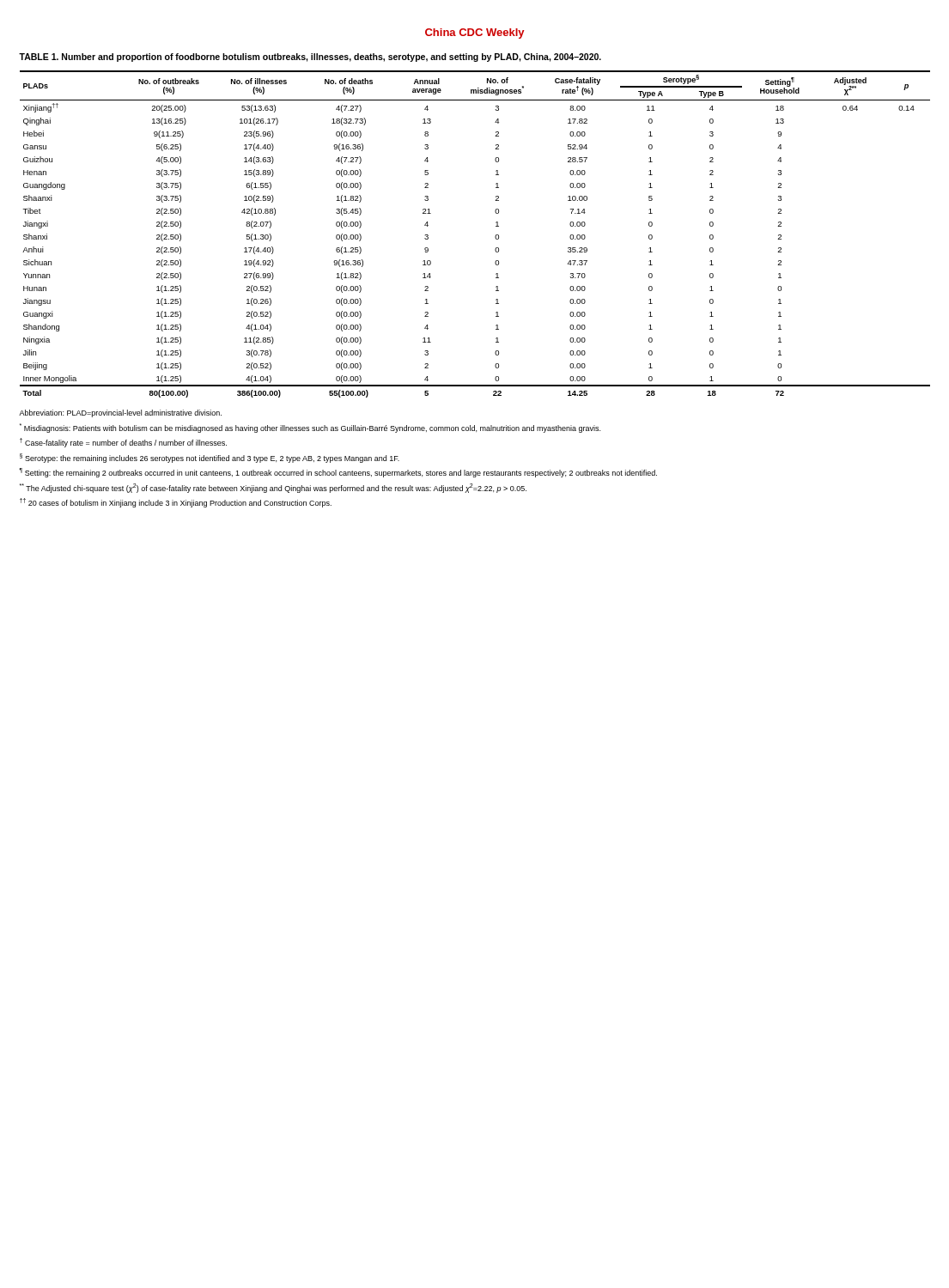949x1288 pixels.
Task: Click on the title containing "TABLE 1. Number and"
Action: pyautogui.click(x=310, y=57)
